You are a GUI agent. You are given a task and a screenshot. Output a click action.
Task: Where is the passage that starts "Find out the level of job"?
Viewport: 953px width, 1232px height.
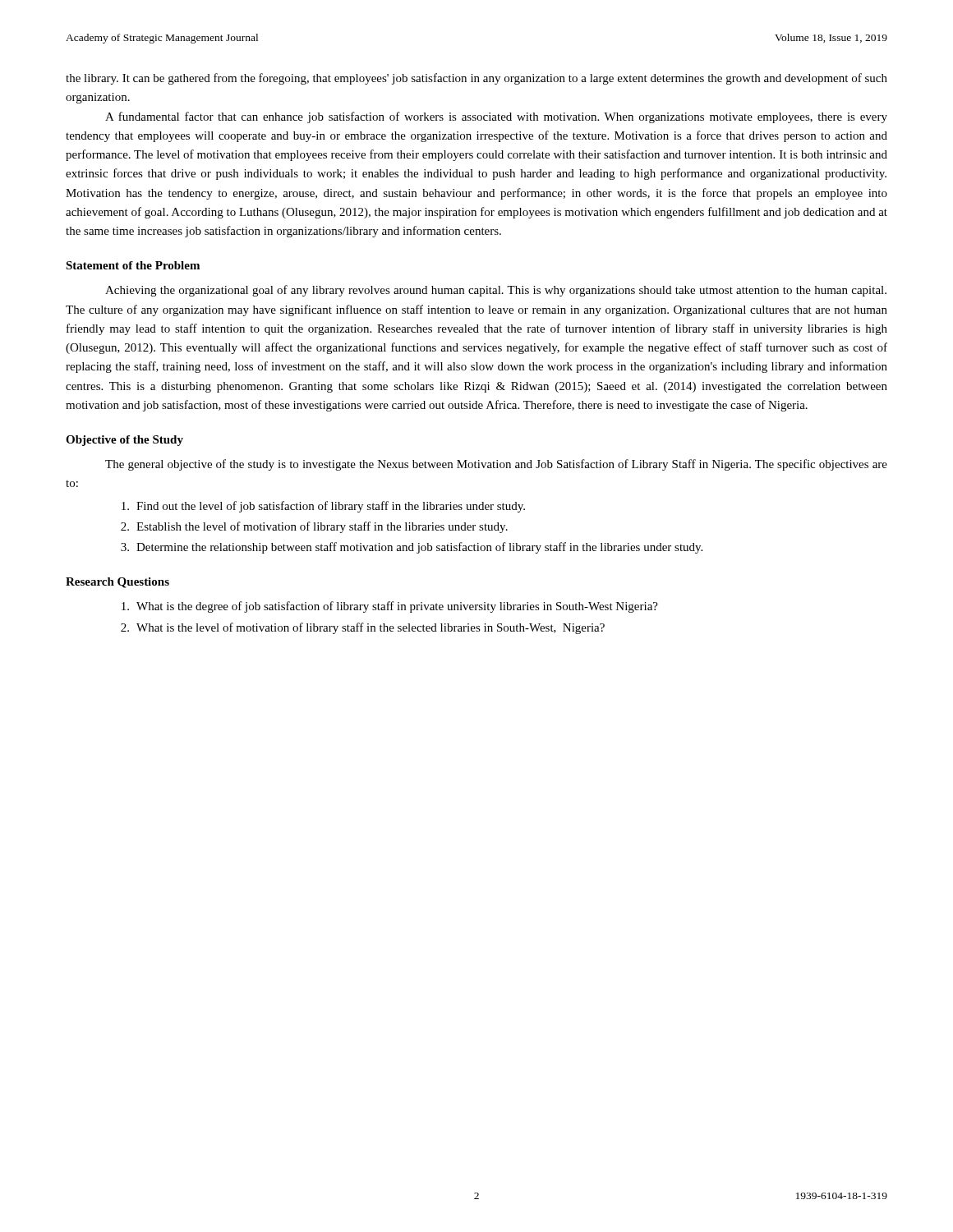[320, 506]
